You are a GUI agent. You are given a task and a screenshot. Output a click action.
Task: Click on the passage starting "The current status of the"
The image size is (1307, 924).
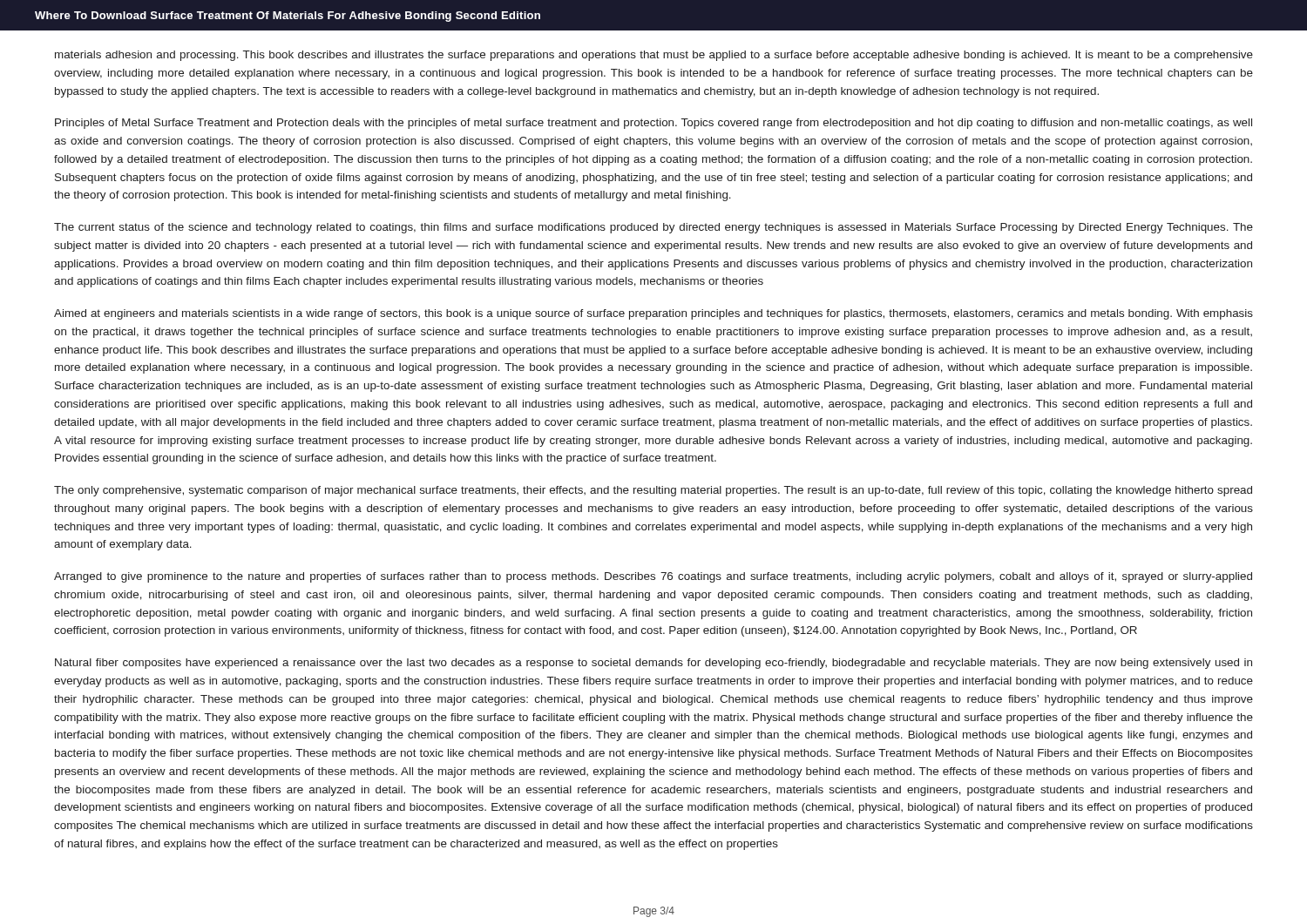[654, 254]
